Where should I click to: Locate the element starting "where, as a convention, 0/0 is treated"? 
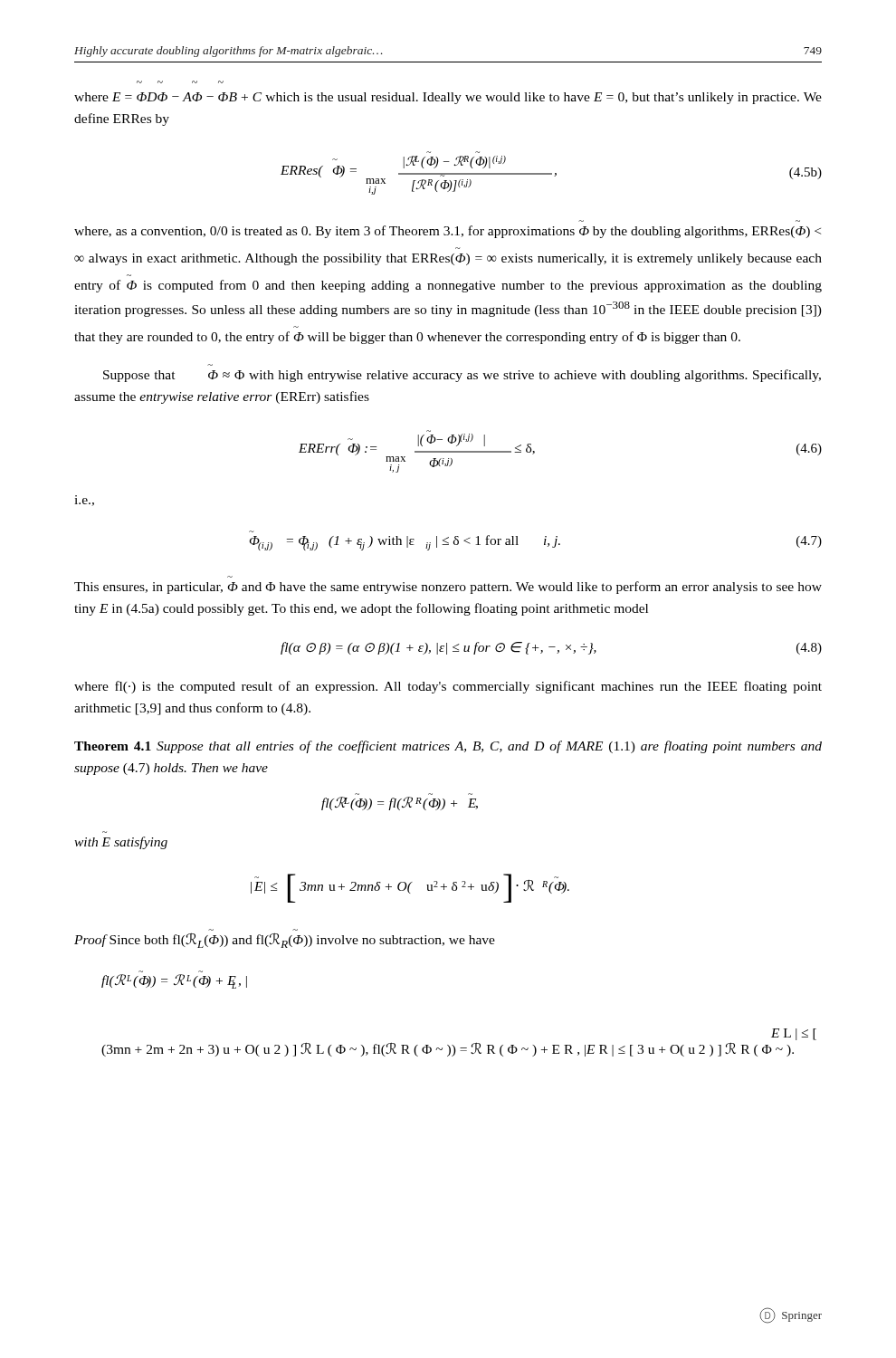tap(448, 281)
